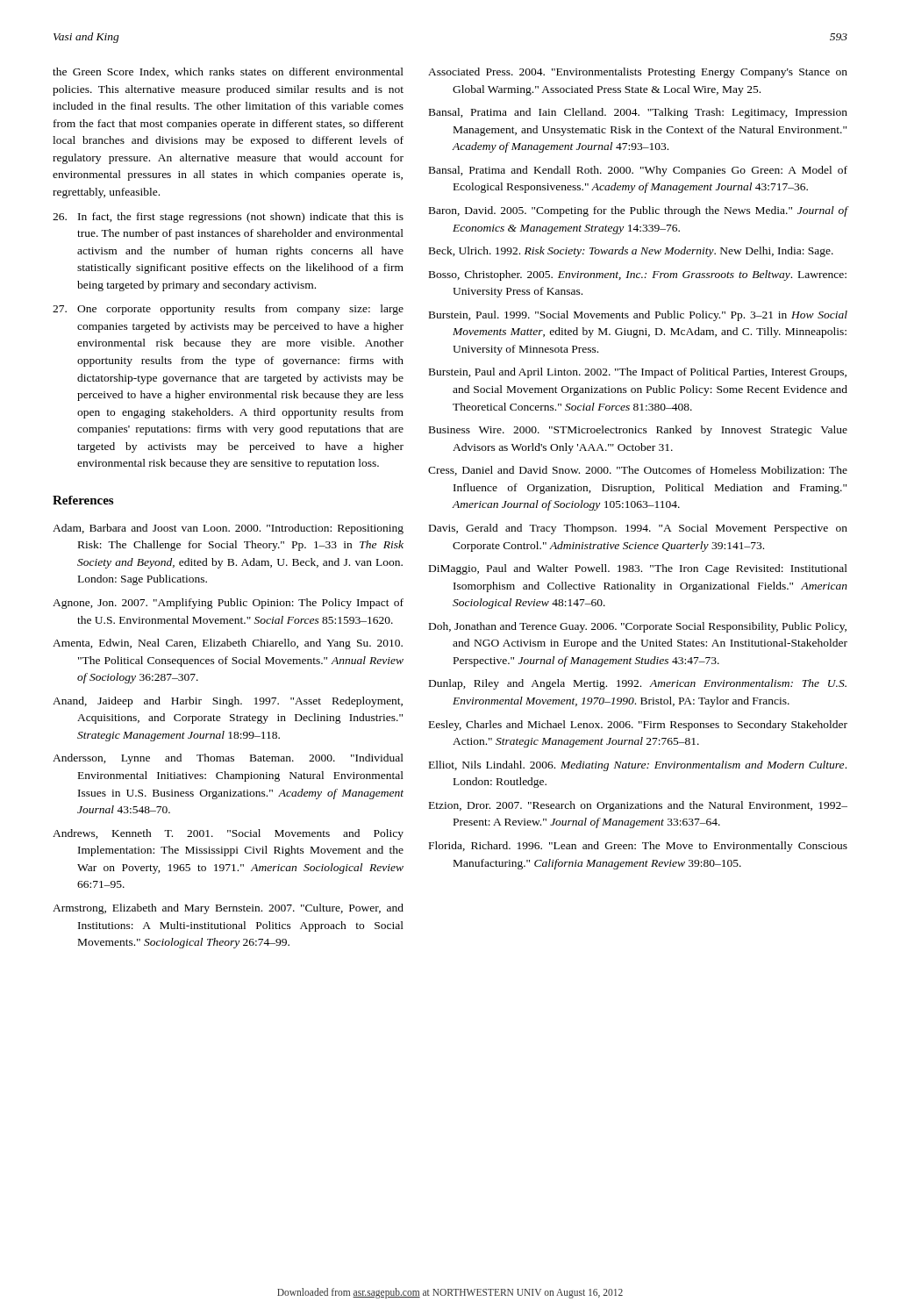The width and height of the screenshot is (900, 1316).
Task: Click the passage that begins "Bansal, Pratima and Iain Clelland. 2004. "Talking Trash:"
Action: tap(638, 129)
